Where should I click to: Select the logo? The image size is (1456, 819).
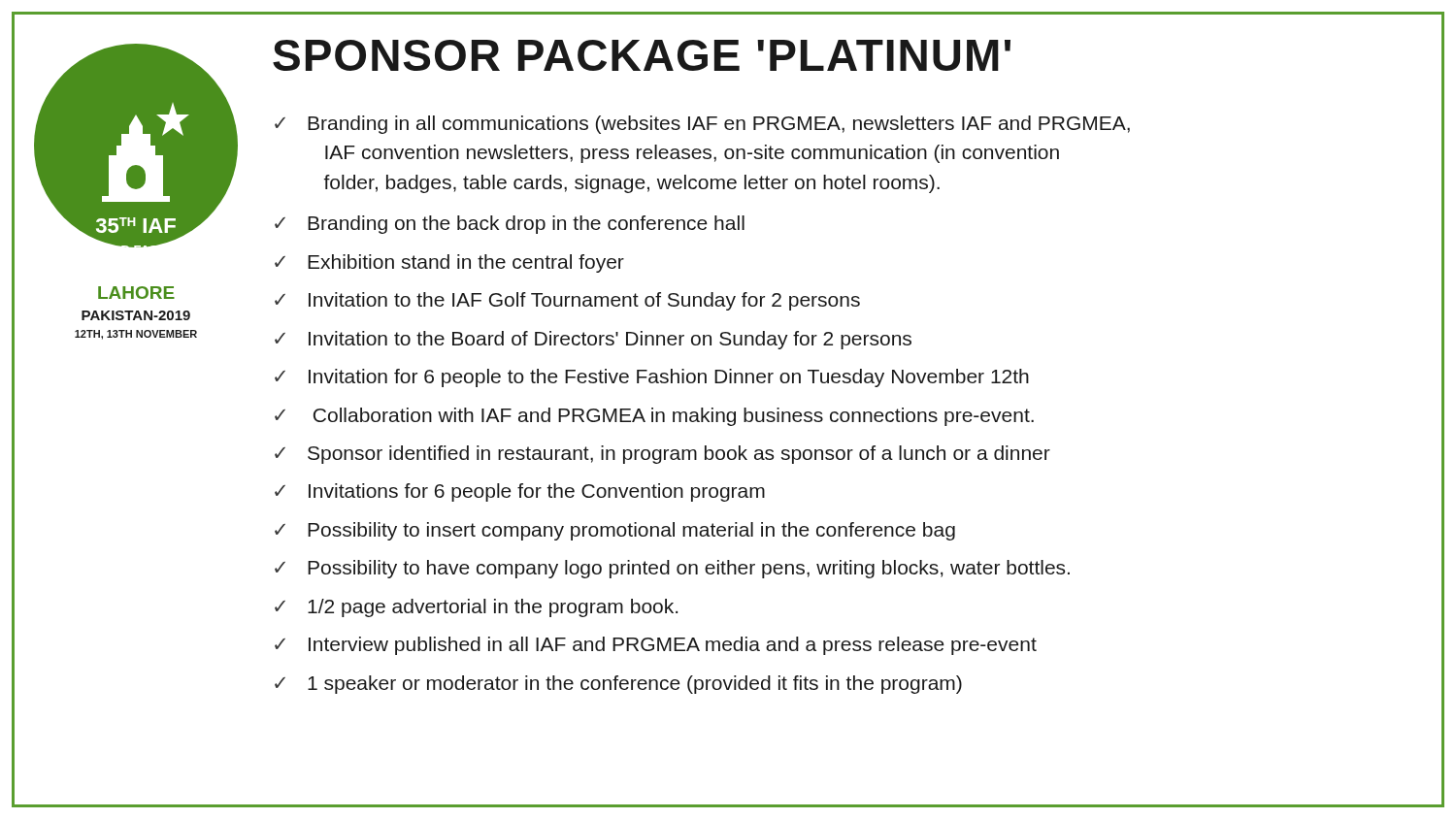pyautogui.click(x=141, y=194)
